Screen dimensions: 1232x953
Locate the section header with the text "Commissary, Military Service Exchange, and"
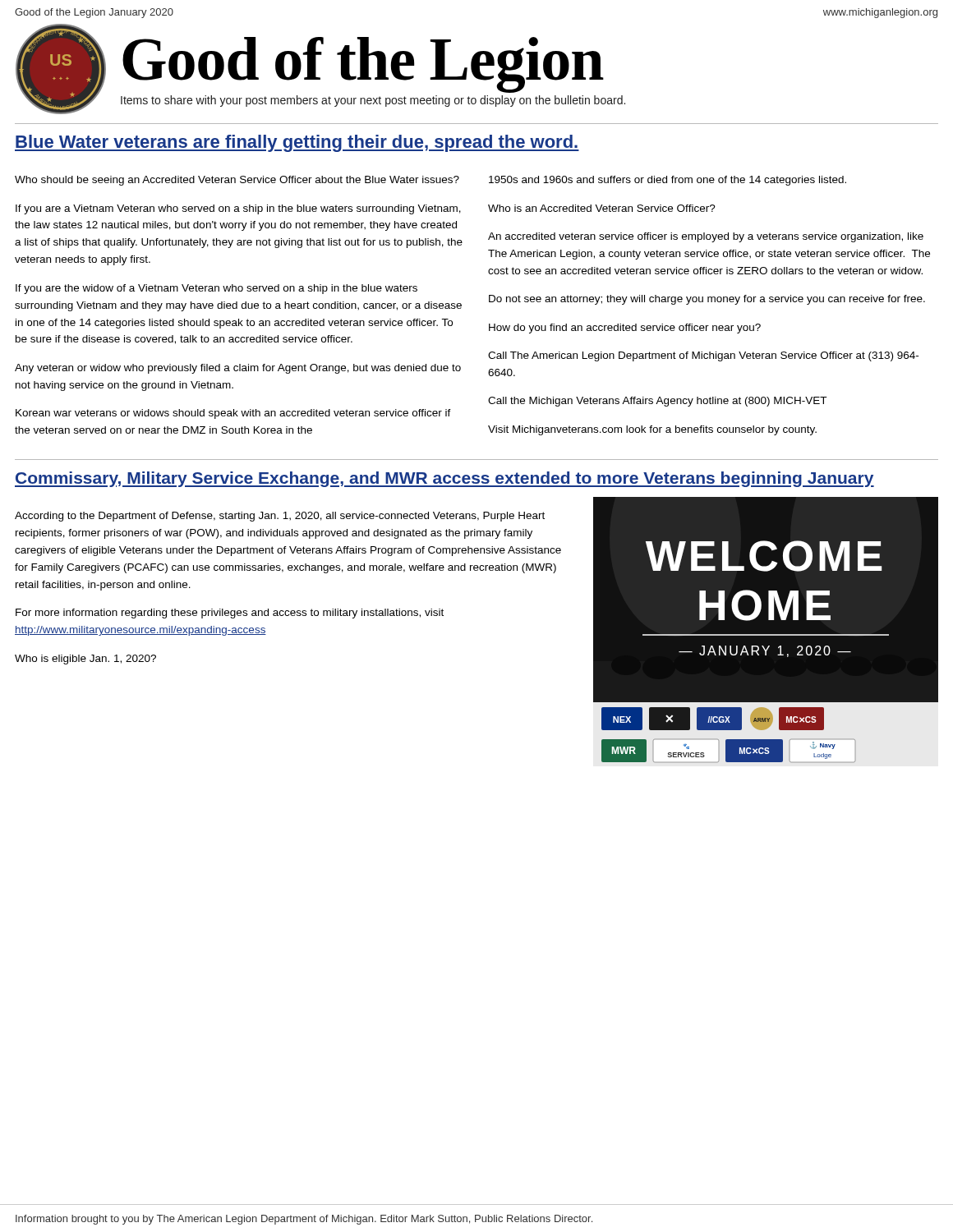pyautogui.click(x=444, y=477)
